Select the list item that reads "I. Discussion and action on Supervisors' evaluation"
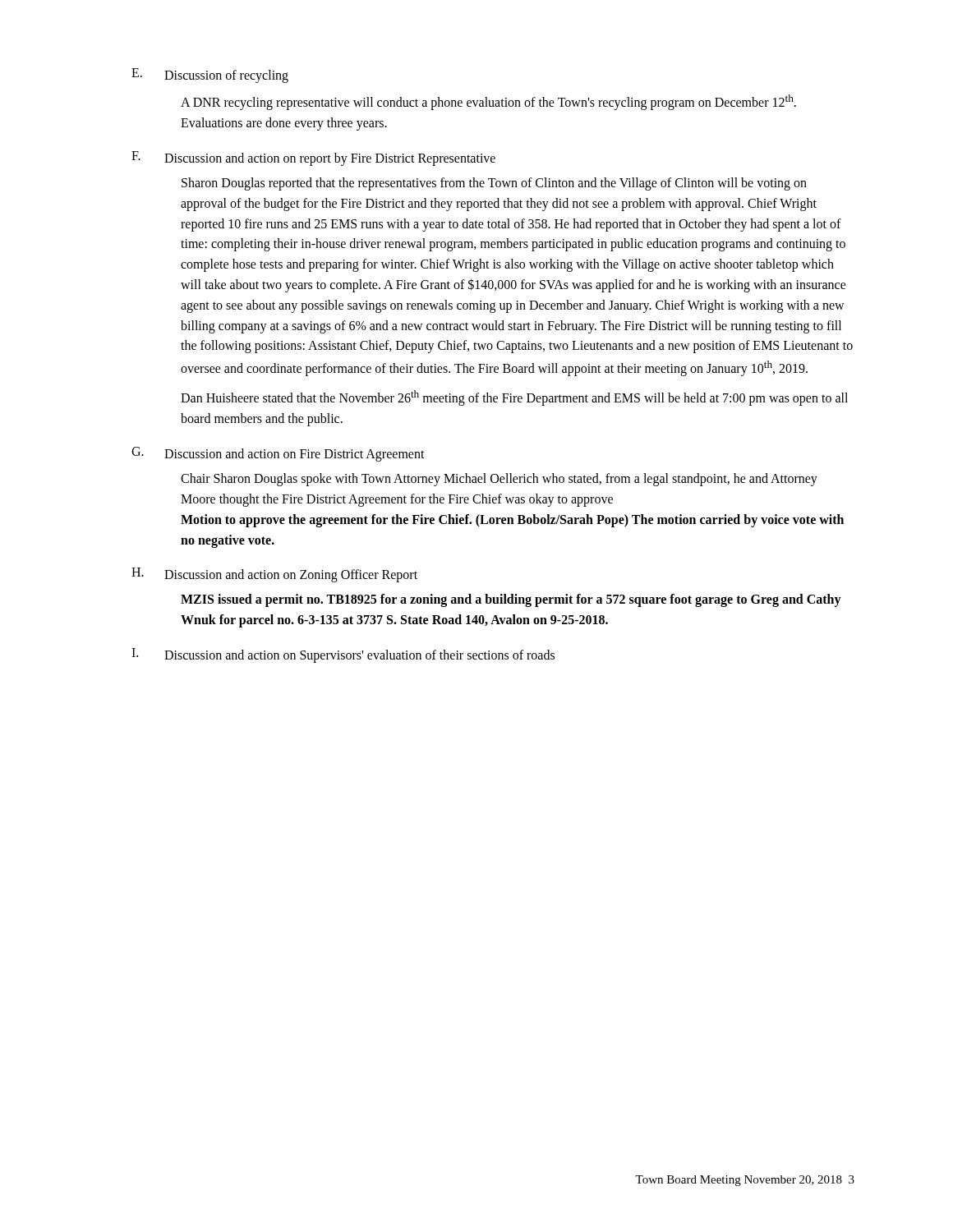The height and width of the screenshot is (1232, 953). click(493, 655)
